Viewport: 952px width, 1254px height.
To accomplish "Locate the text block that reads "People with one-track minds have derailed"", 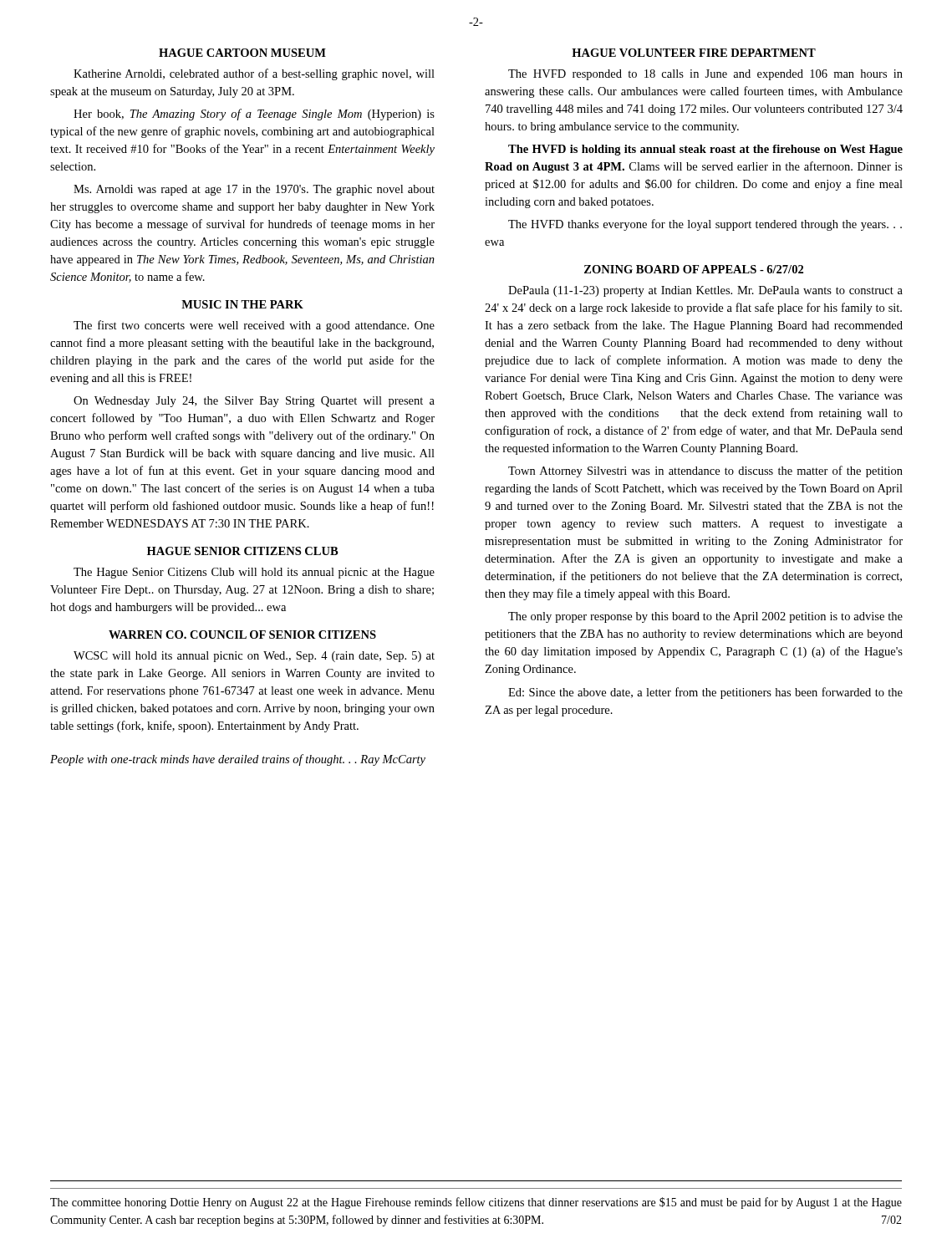I will [x=242, y=759].
